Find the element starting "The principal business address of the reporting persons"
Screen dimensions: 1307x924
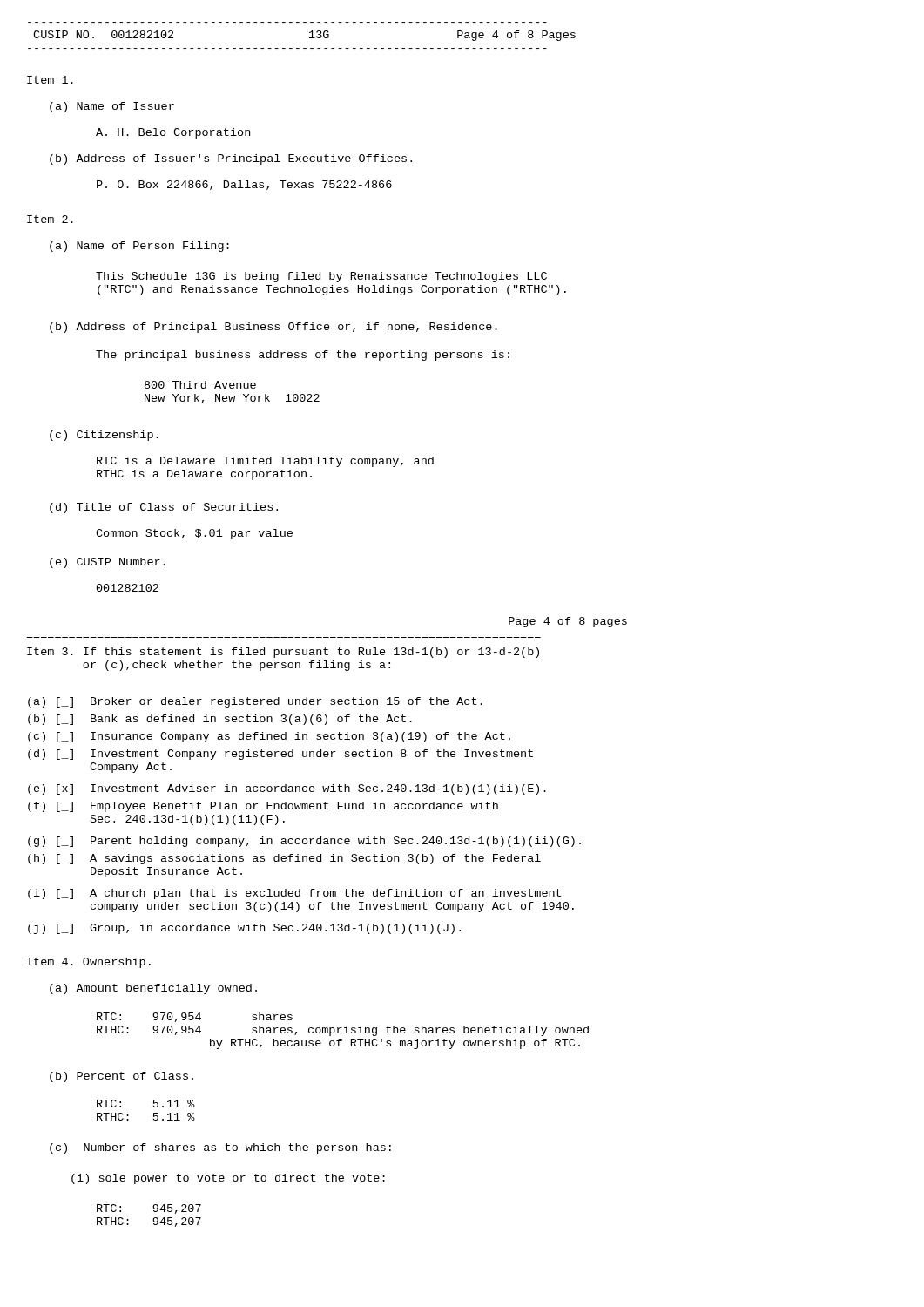tap(304, 355)
